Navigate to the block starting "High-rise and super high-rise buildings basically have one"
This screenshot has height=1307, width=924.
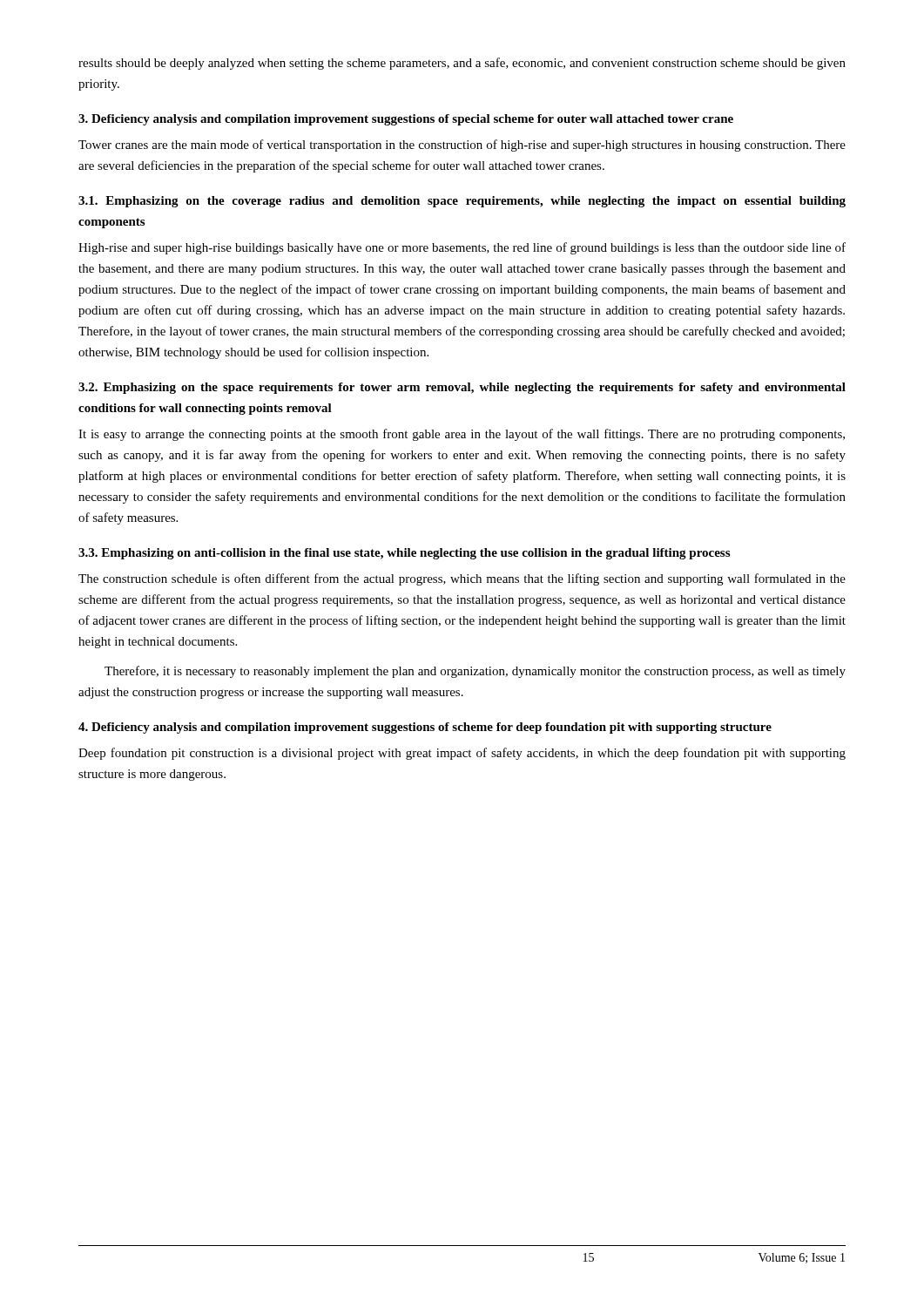(462, 300)
